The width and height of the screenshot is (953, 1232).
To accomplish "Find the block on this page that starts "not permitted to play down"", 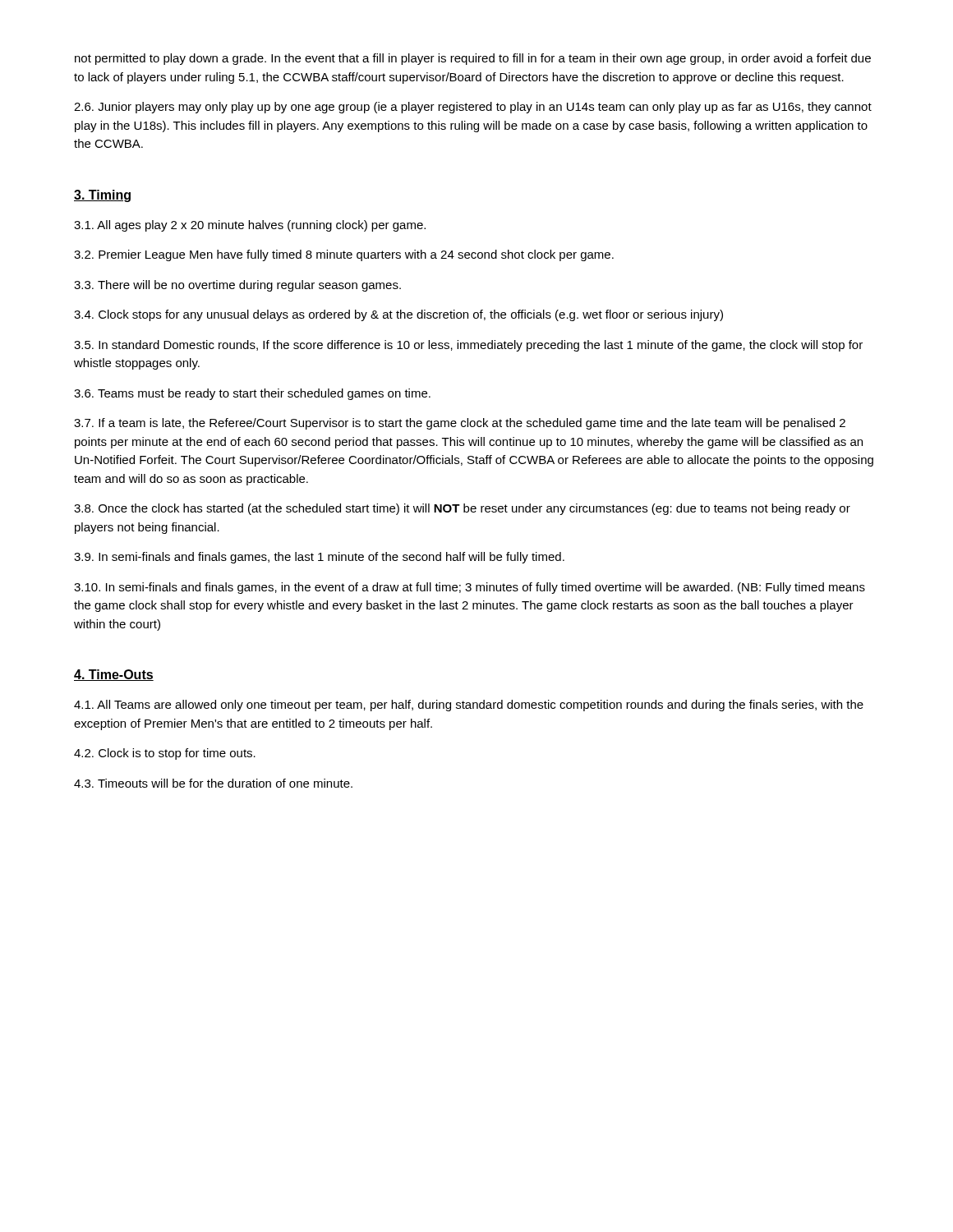I will coord(473,67).
